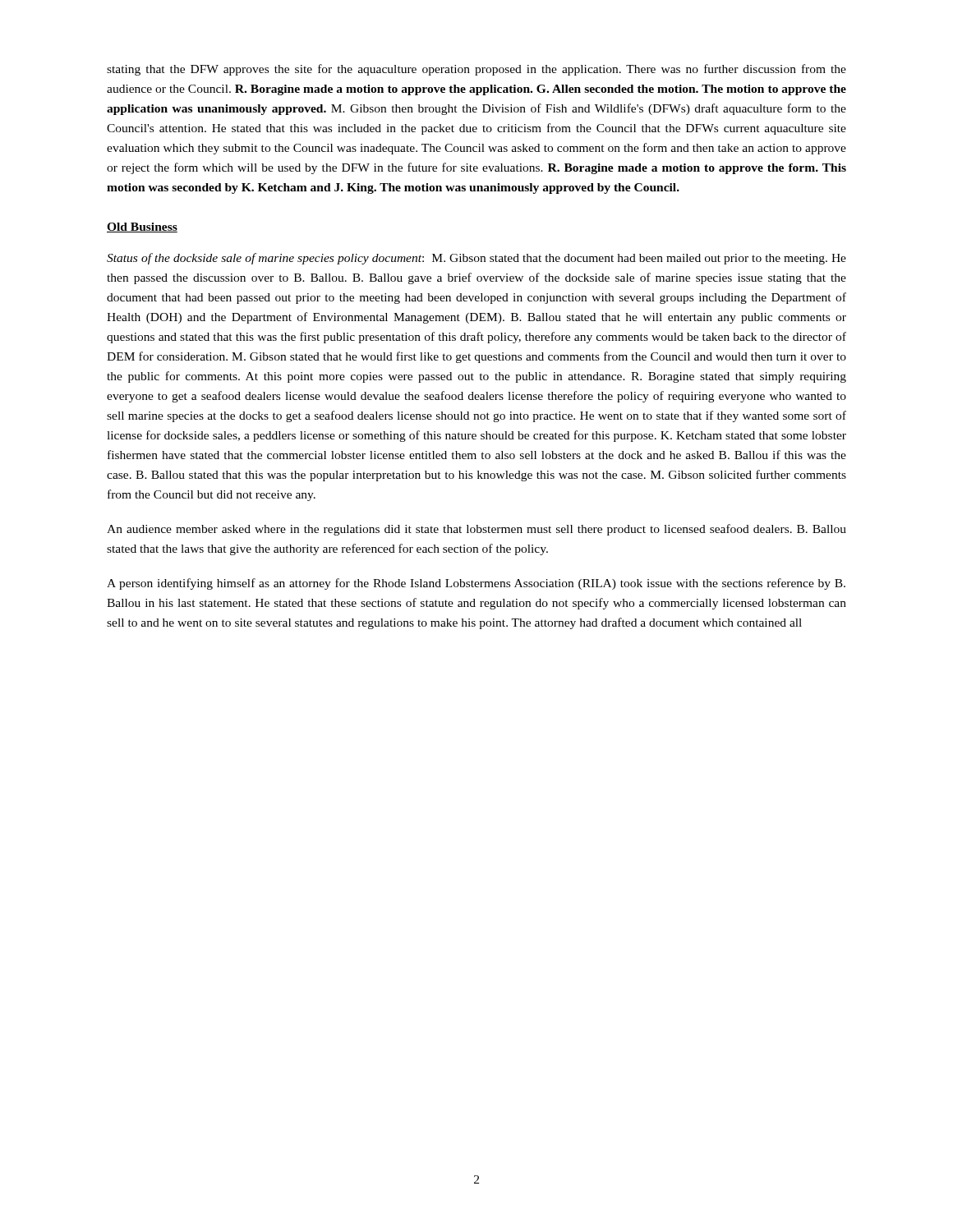
Task: Locate a section header
Action: (142, 226)
